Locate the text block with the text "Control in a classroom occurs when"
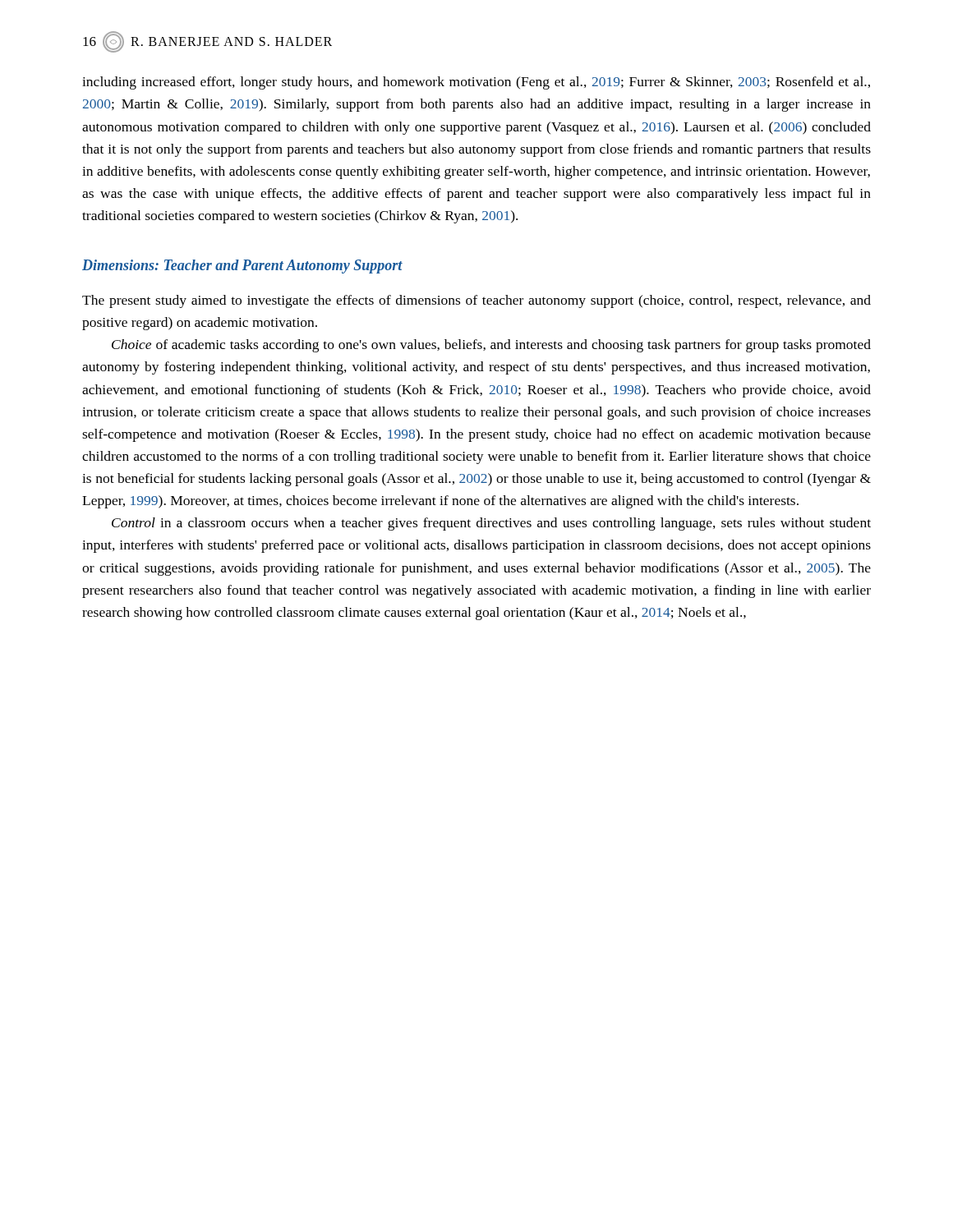The image size is (953, 1232). tap(476, 568)
